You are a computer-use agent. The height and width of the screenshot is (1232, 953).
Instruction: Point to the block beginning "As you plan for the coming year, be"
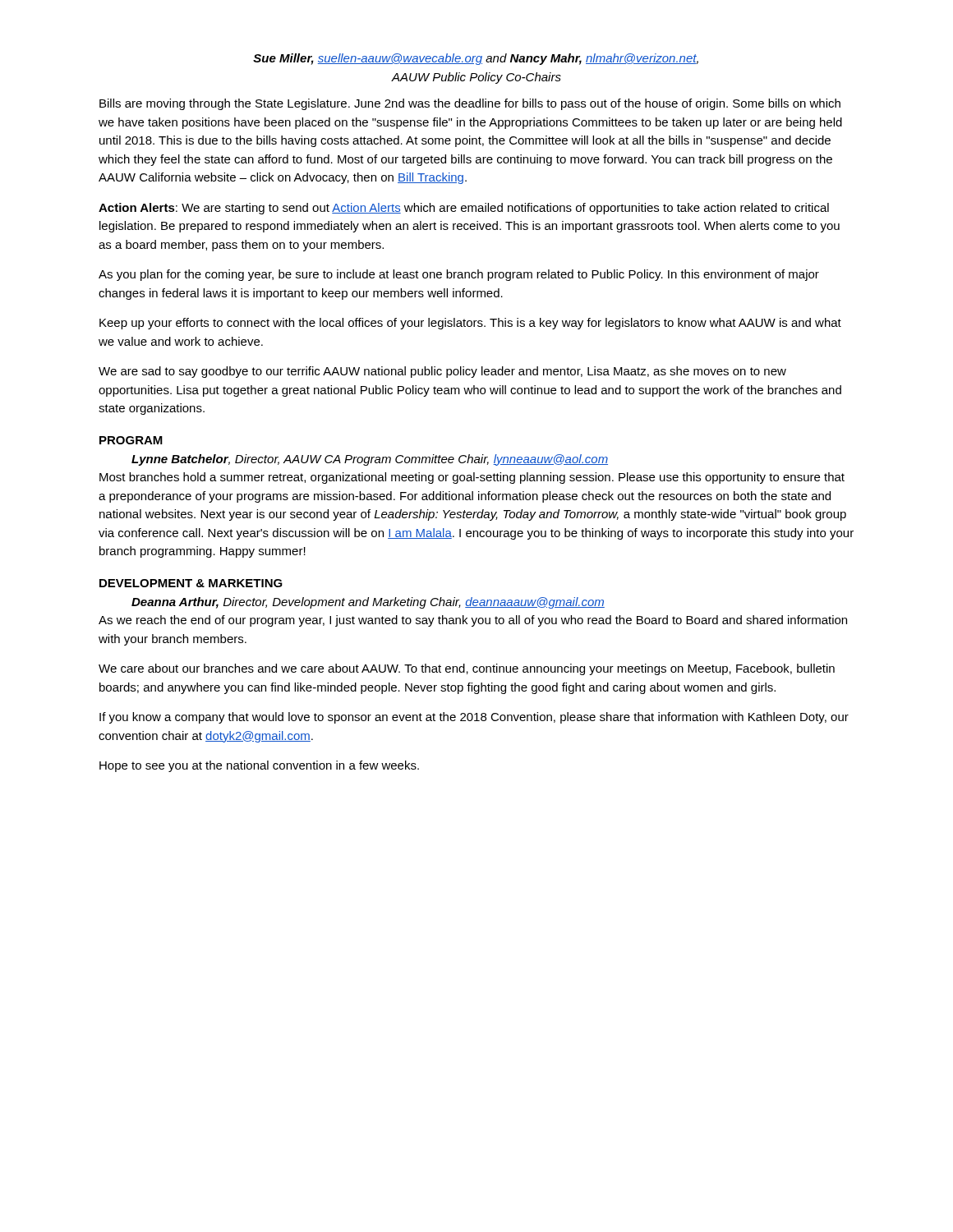[x=476, y=284]
